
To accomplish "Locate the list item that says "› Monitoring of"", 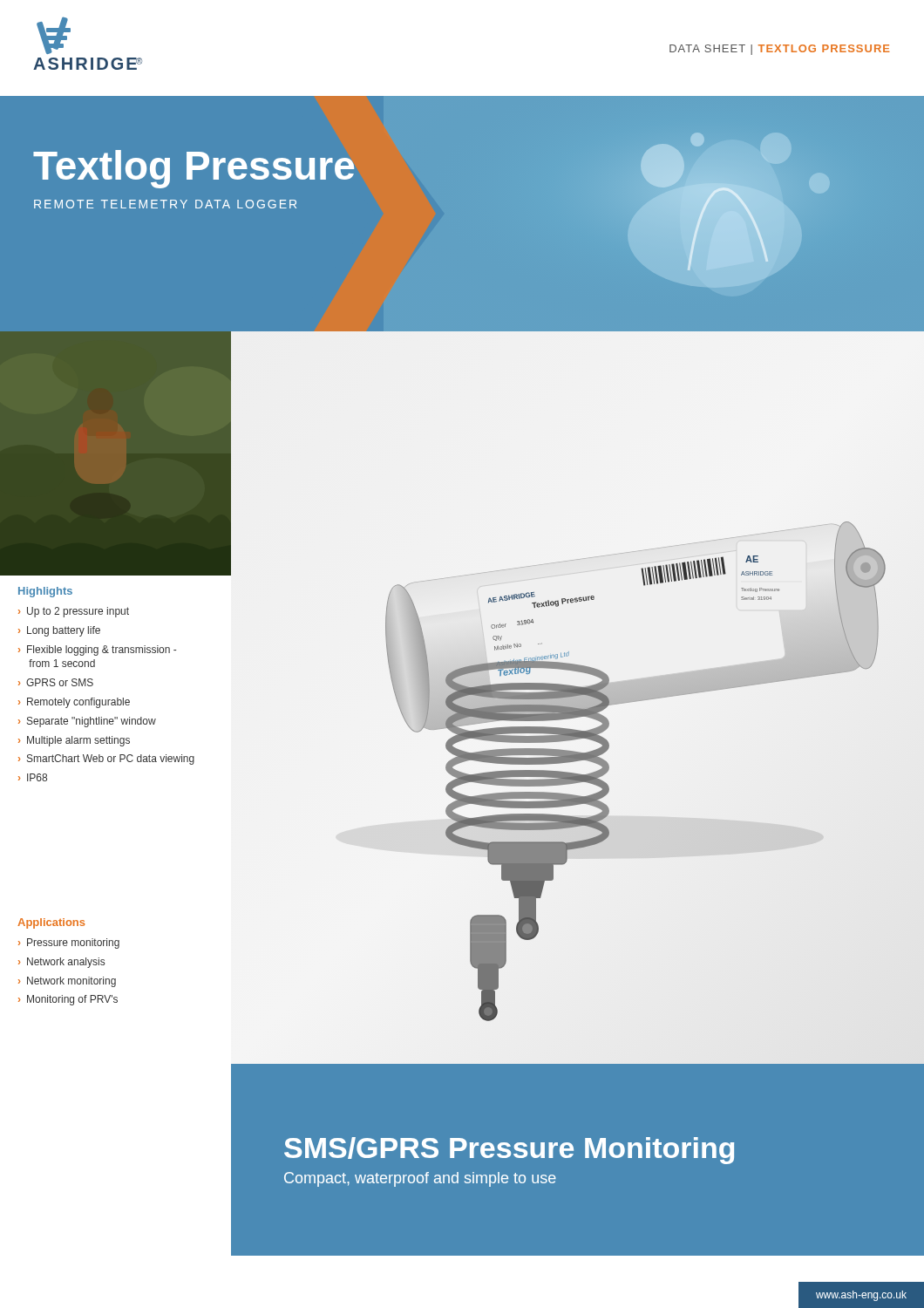I will (x=68, y=1000).
